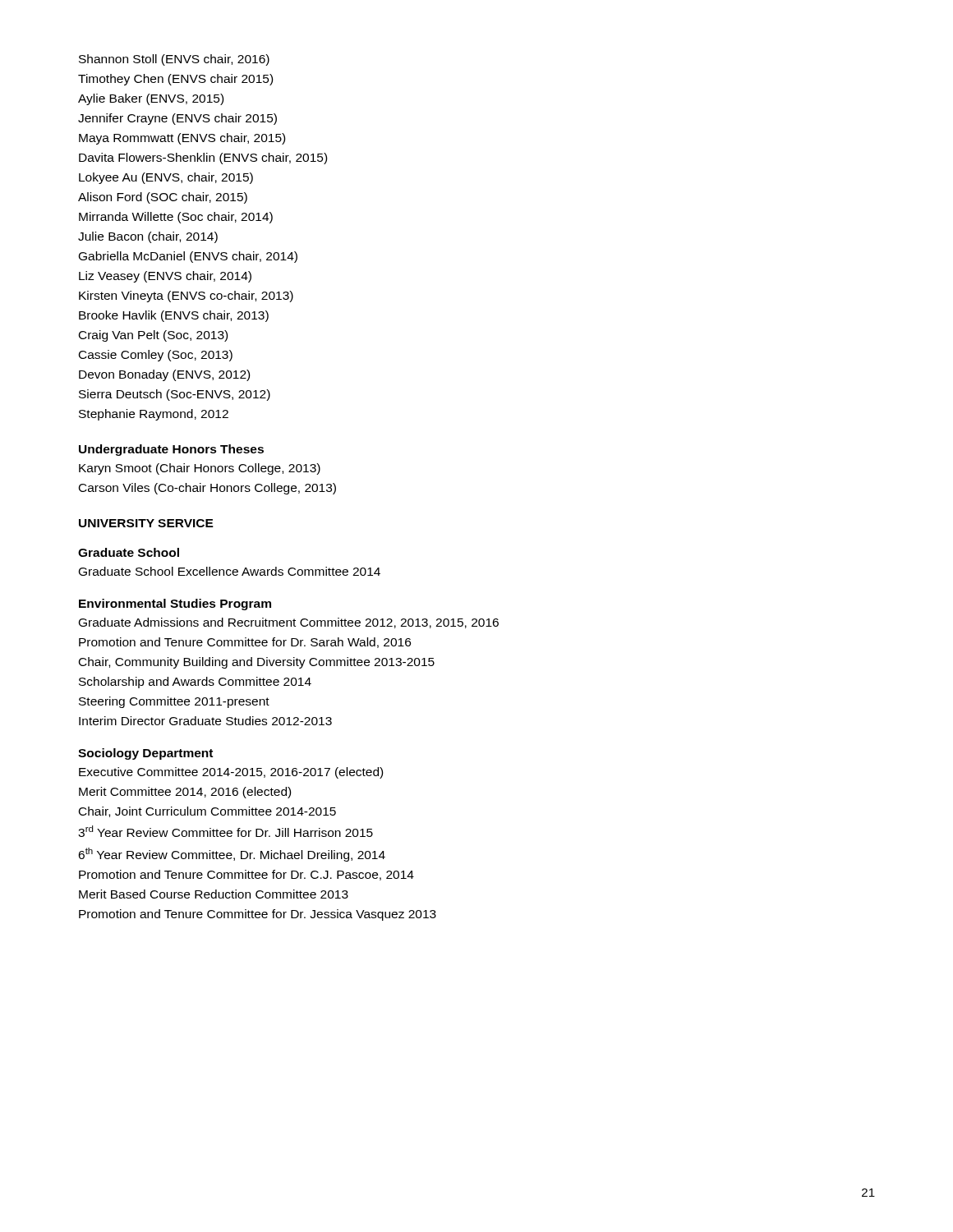Find the text starting "Carson Viles (Co-chair Honors College, 2013)"
Screen dimensions: 1232x953
(x=207, y=488)
